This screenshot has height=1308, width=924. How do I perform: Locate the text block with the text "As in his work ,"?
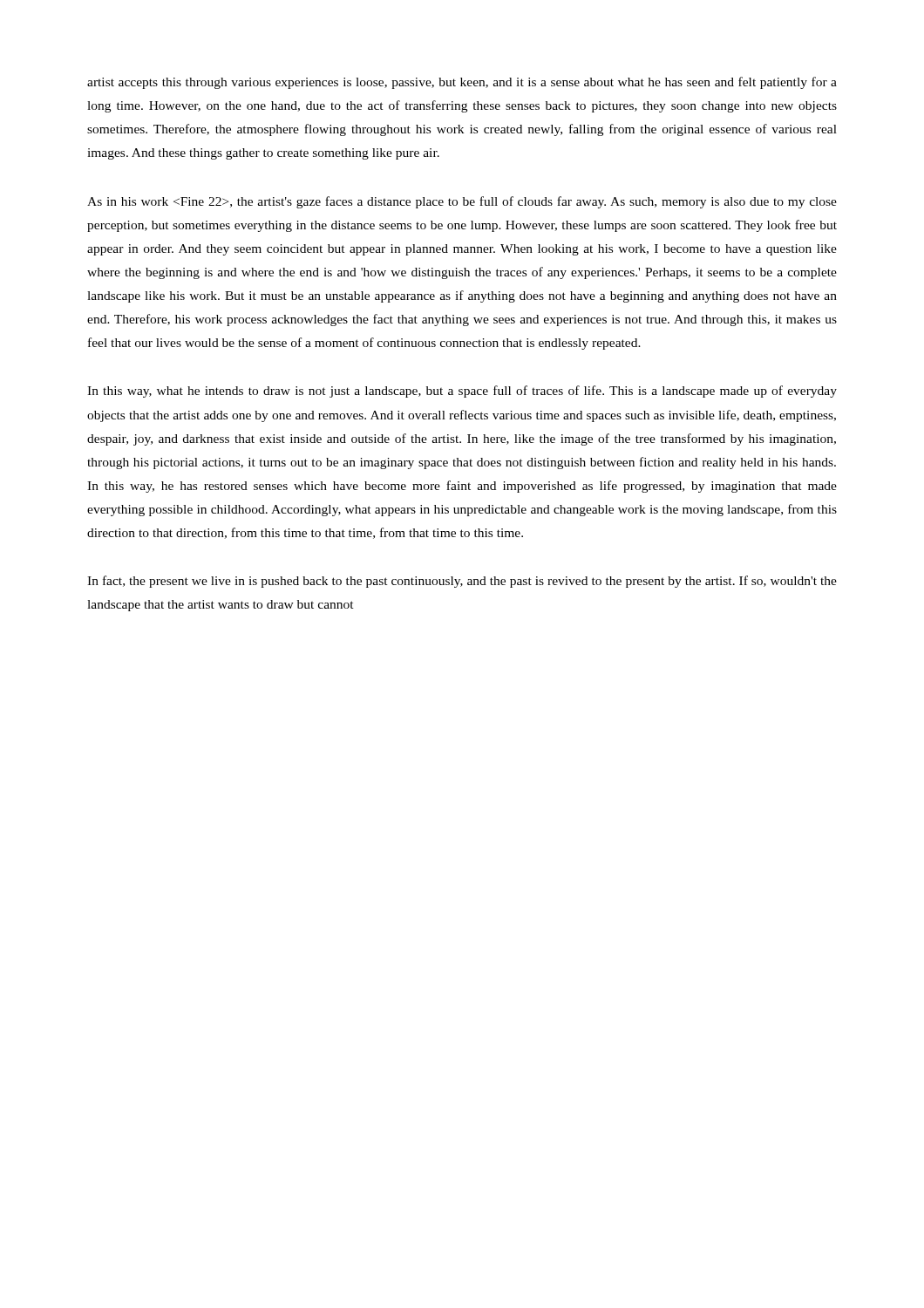pos(462,272)
